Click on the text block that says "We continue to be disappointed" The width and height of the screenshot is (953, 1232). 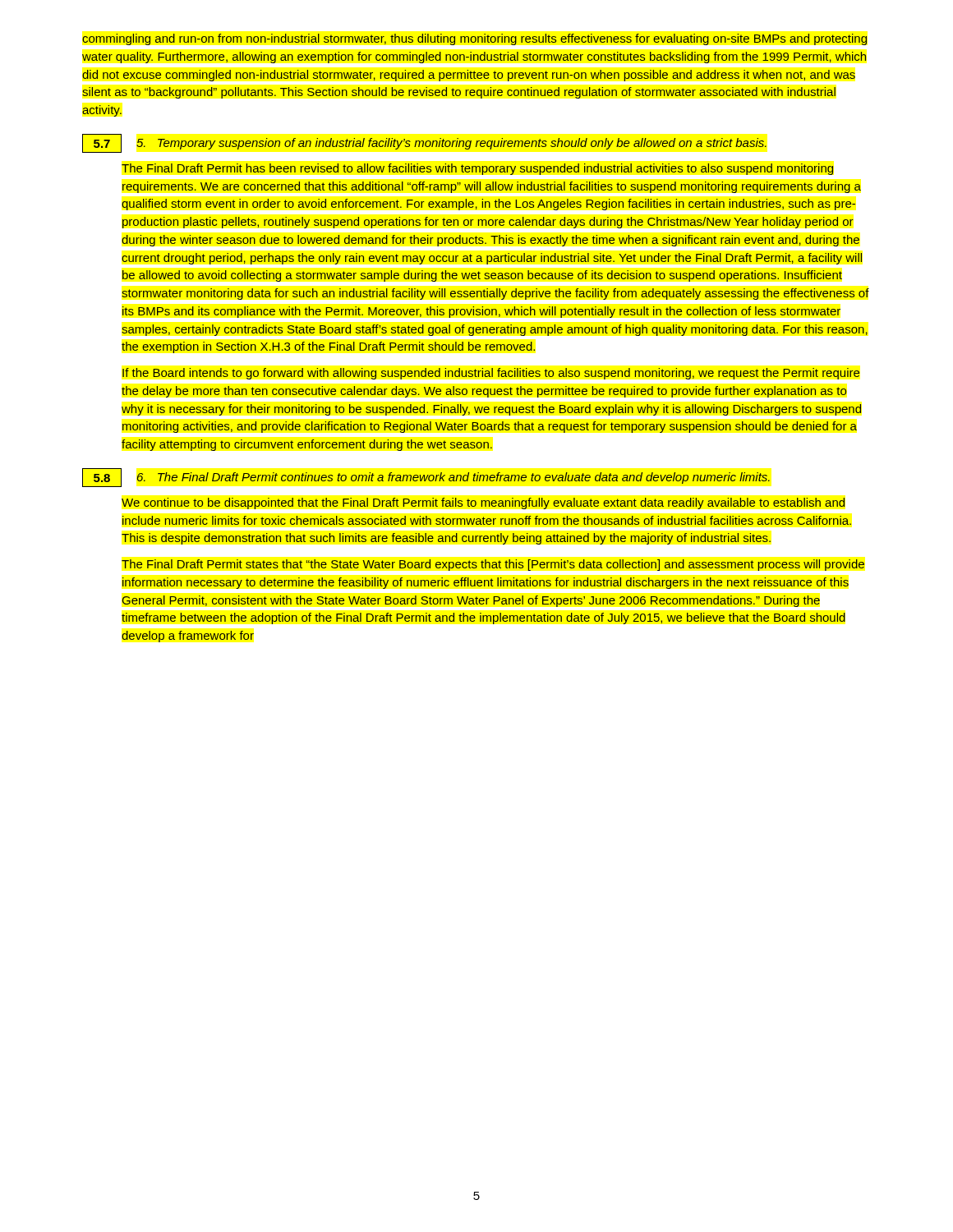[x=496, y=520]
